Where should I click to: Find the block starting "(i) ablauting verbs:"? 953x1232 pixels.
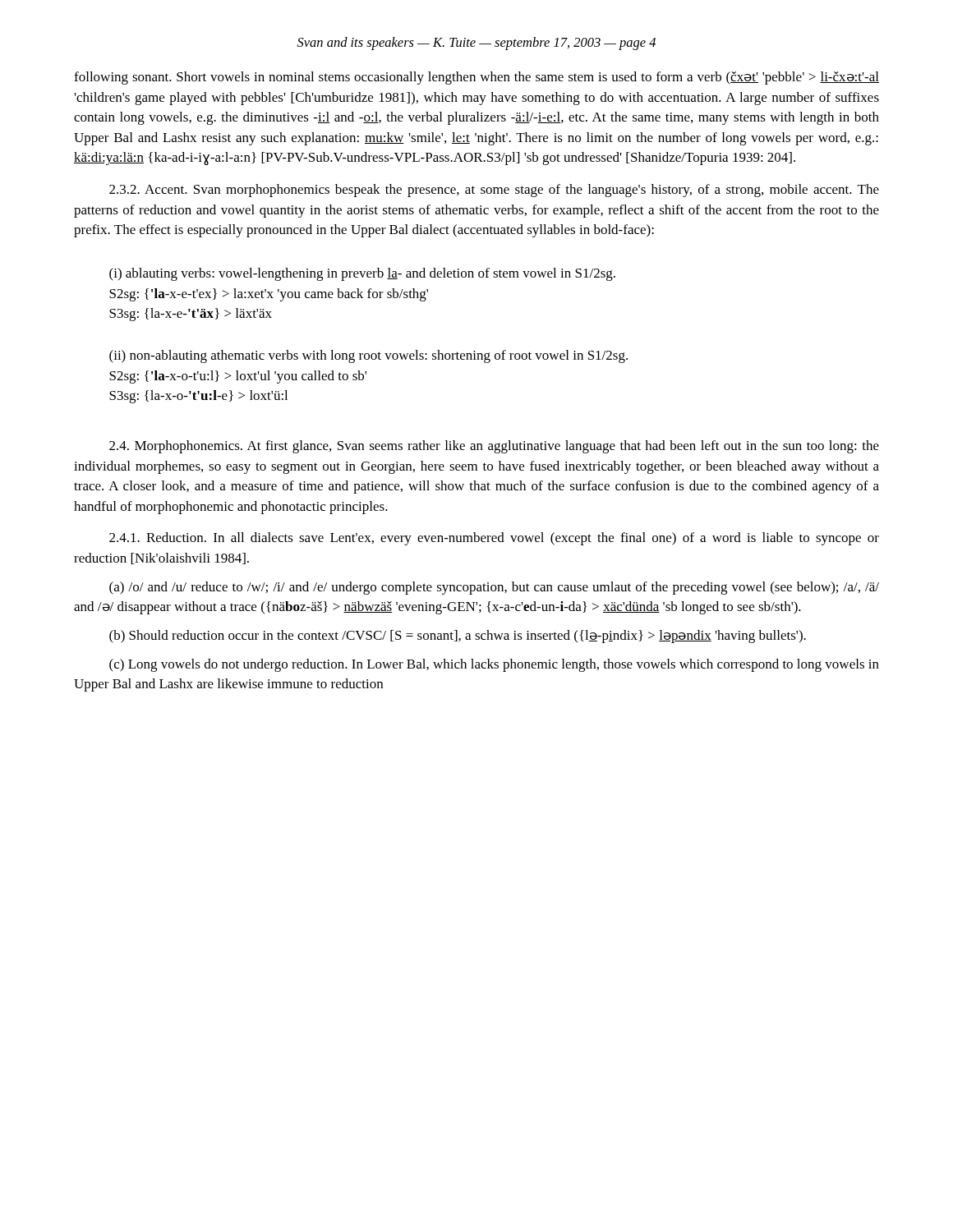[363, 293]
